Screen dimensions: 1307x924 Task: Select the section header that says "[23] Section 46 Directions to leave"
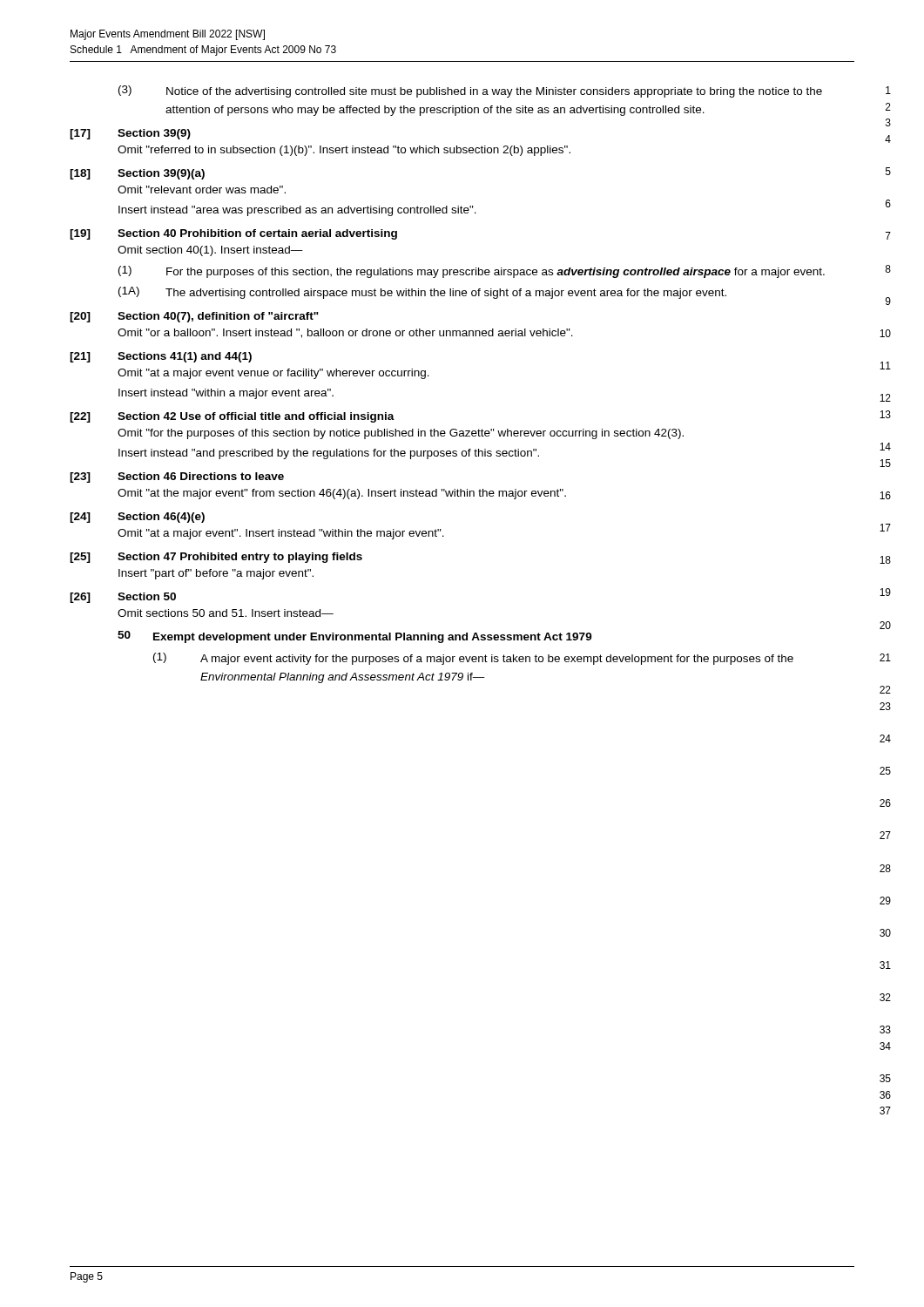pos(177,477)
